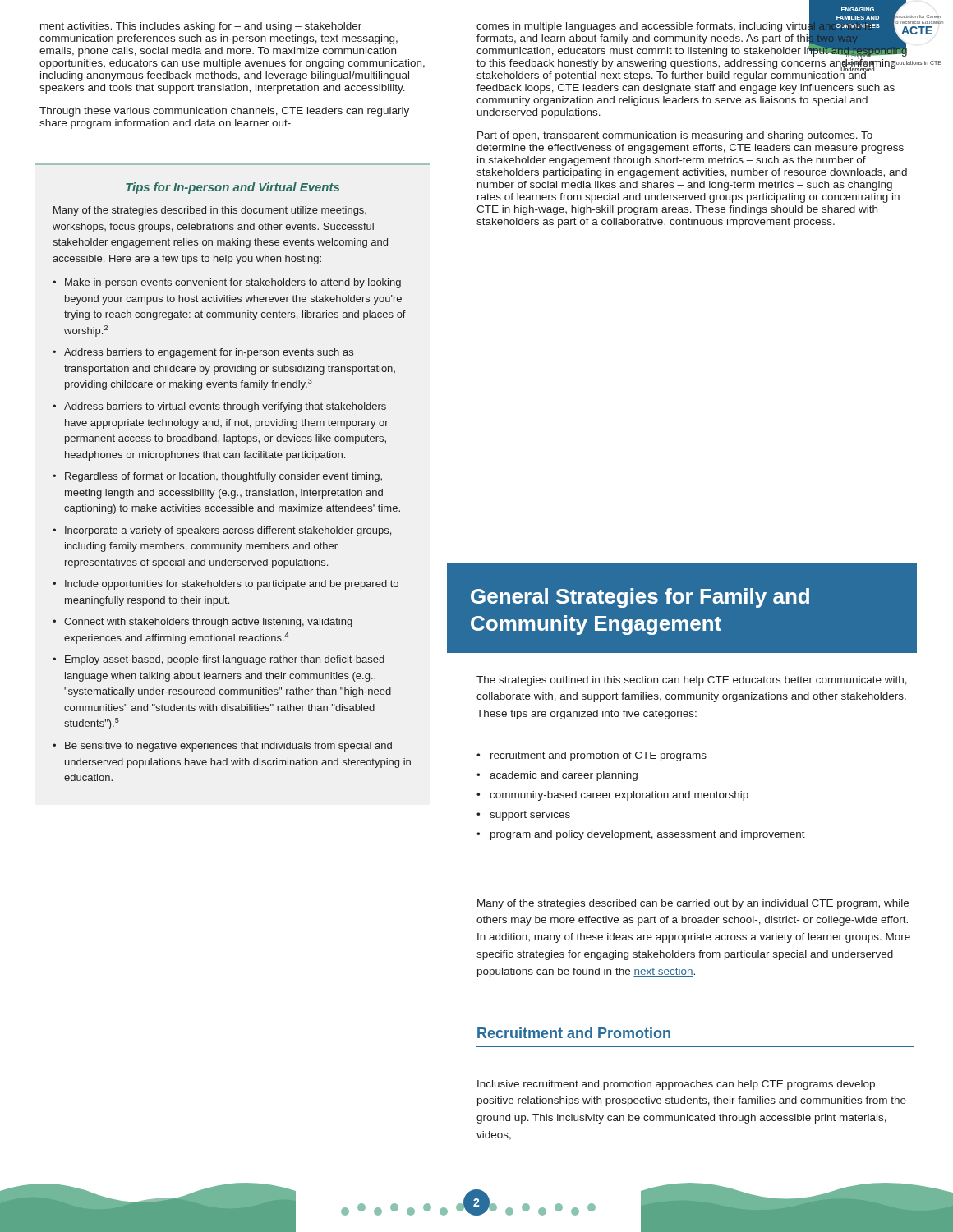Point to the title beginning "General Strategies for Family and Community"
The width and height of the screenshot is (953, 1232).
pos(640,610)
